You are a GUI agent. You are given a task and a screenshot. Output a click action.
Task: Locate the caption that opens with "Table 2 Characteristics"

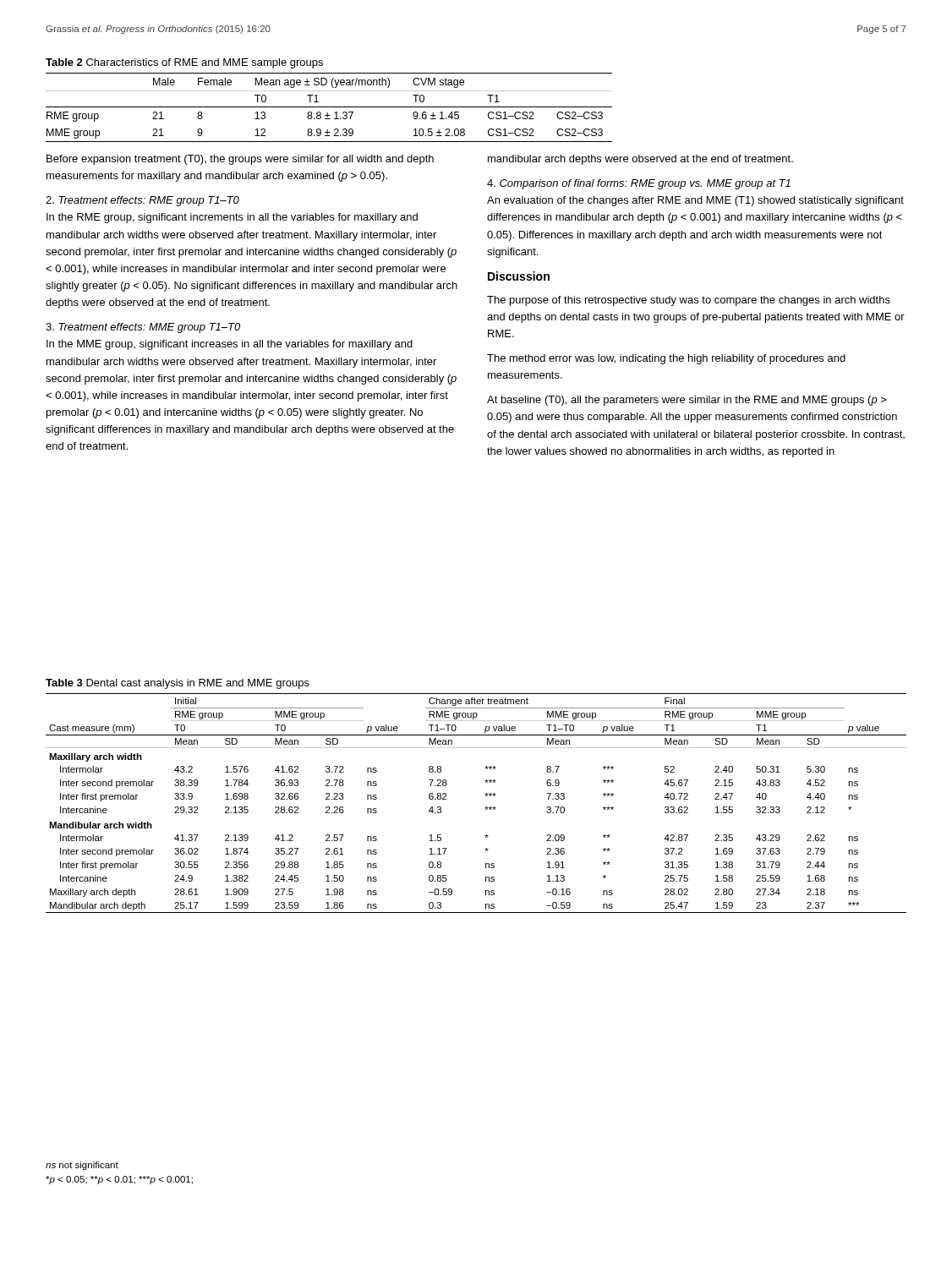[185, 62]
